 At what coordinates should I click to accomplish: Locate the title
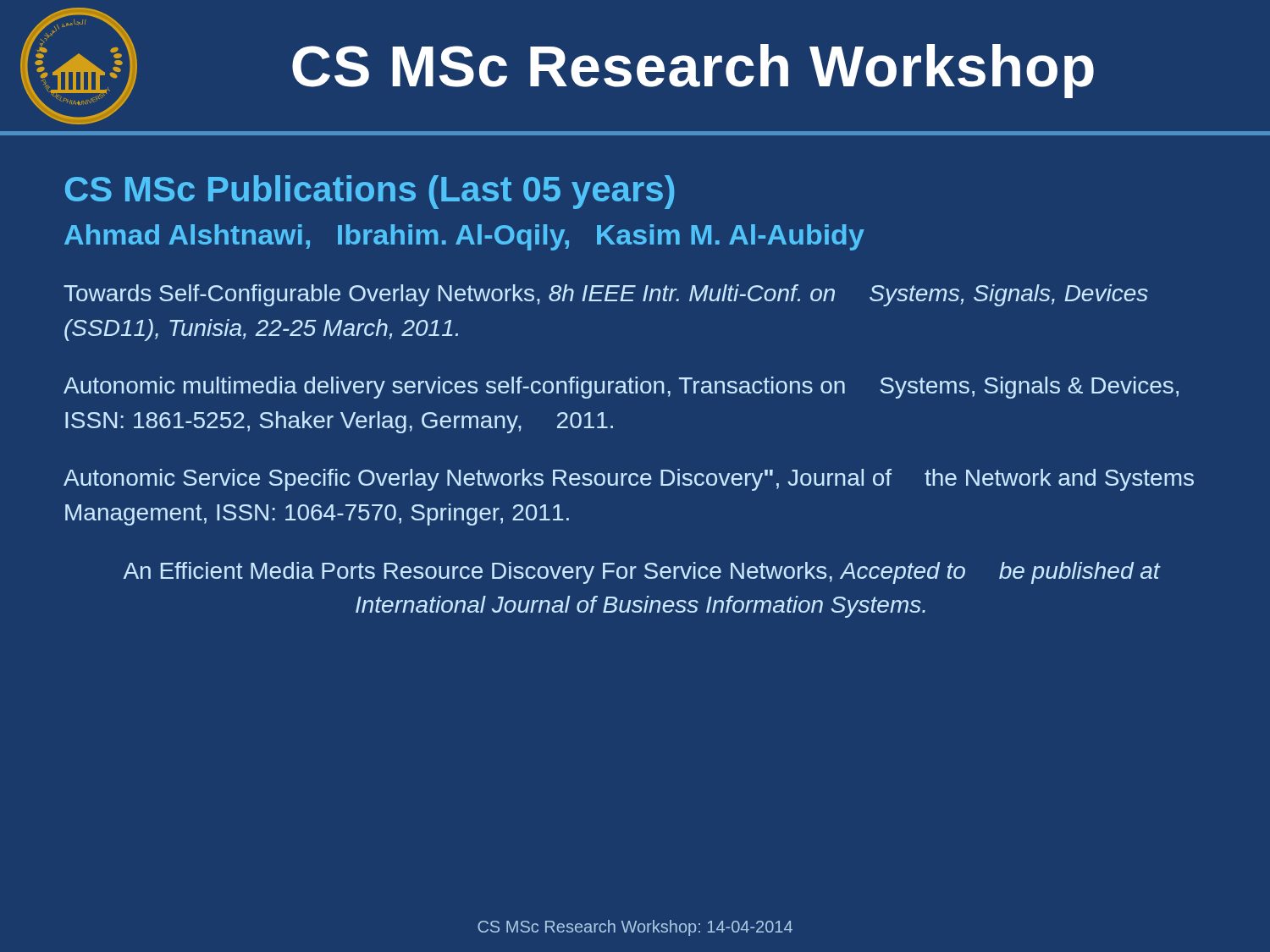pos(693,66)
